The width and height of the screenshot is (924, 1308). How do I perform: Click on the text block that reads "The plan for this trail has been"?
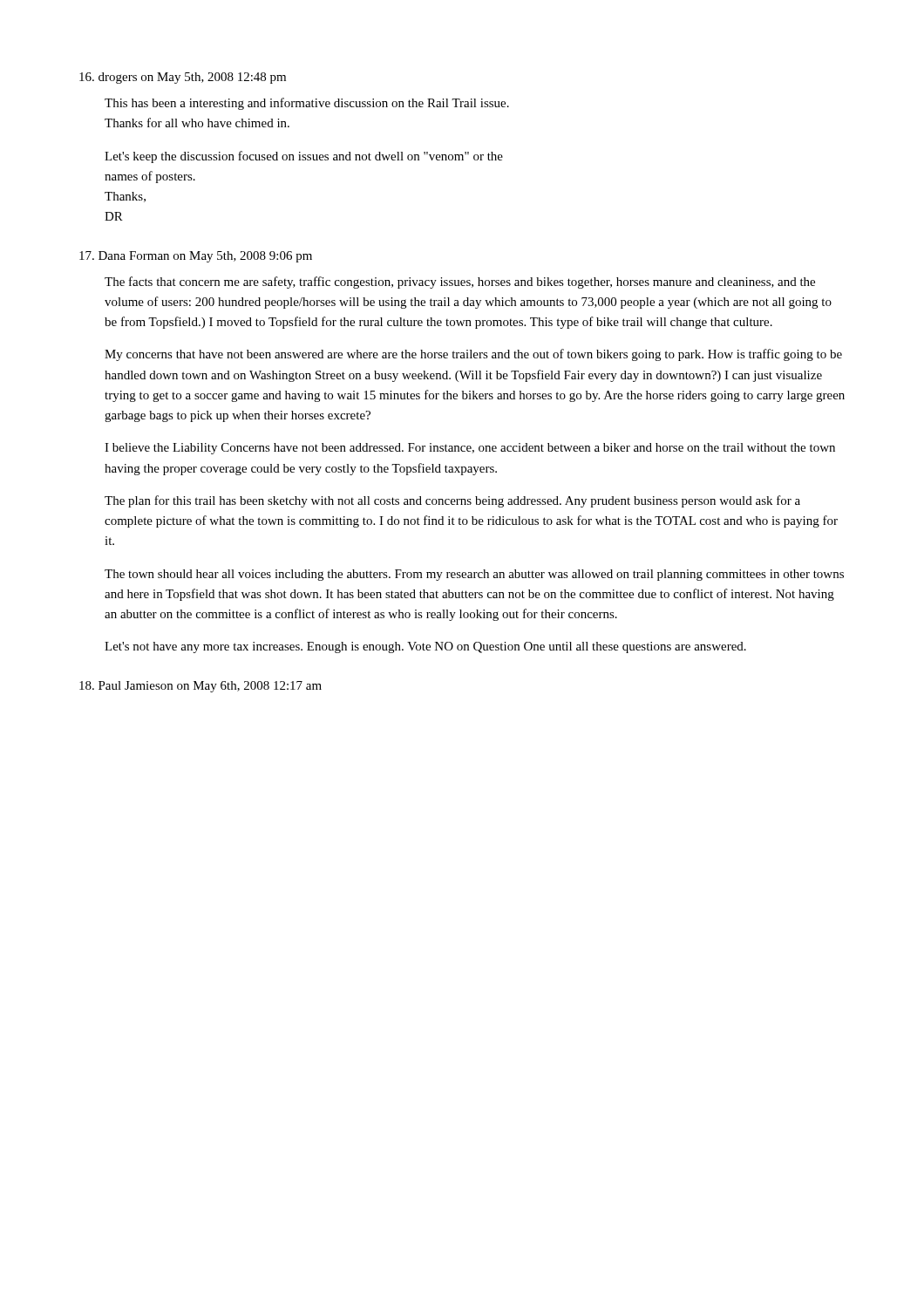(475, 521)
